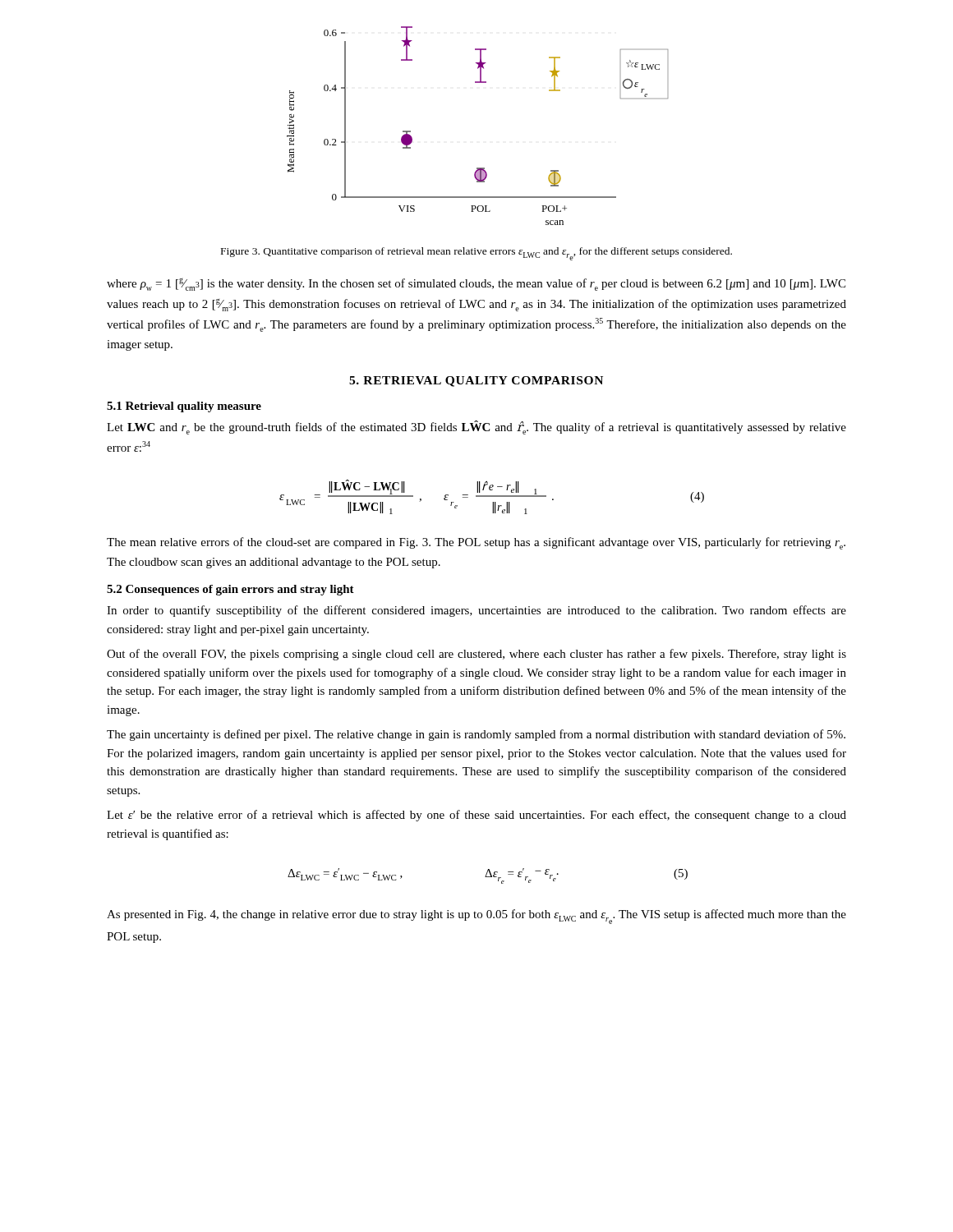Select the text block that says "The mean relative"
Image resolution: width=953 pixels, height=1232 pixels.
coord(476,552)
